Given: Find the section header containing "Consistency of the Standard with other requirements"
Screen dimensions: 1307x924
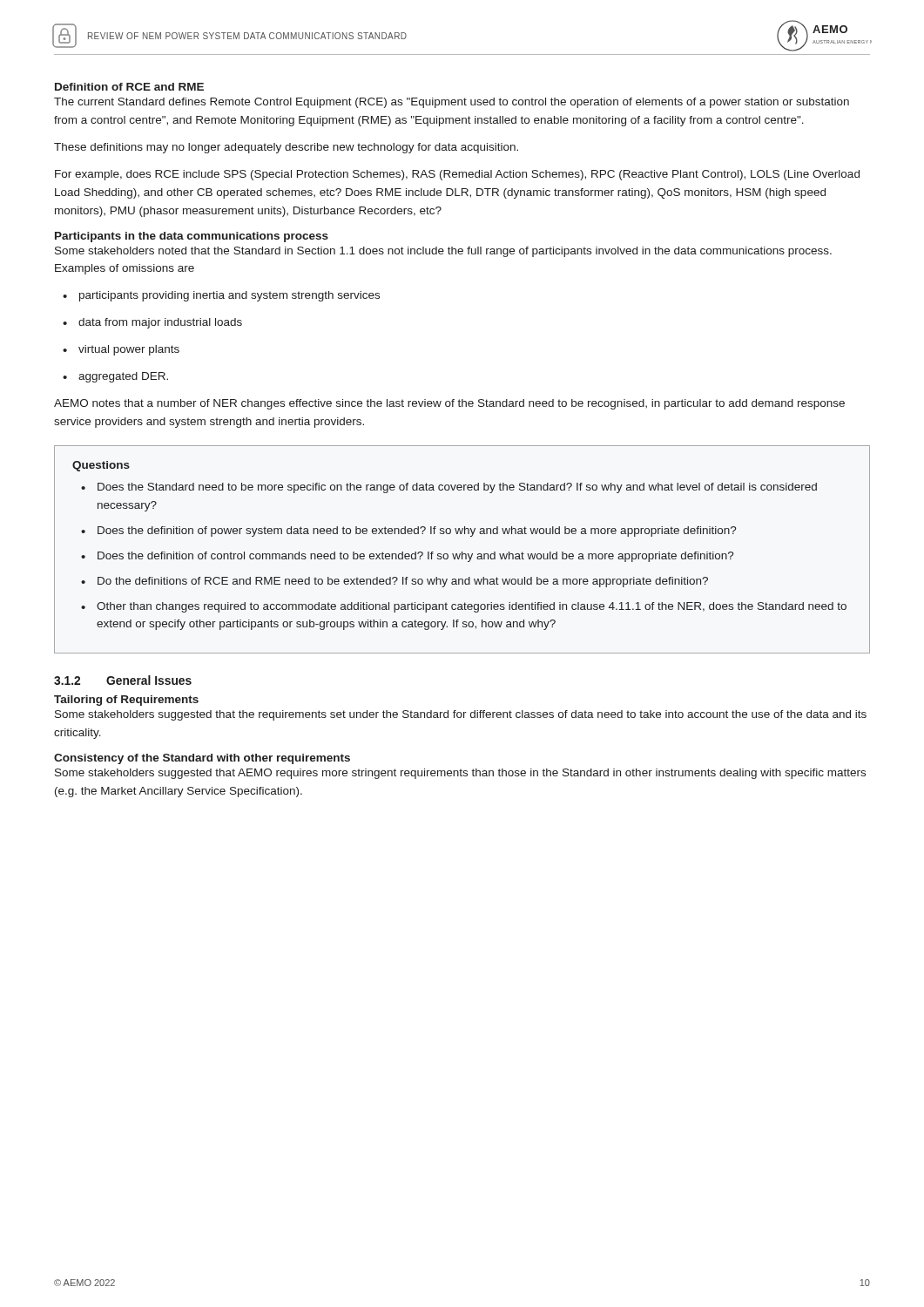Looking at the screenshot, I should [x=202, y=758].
